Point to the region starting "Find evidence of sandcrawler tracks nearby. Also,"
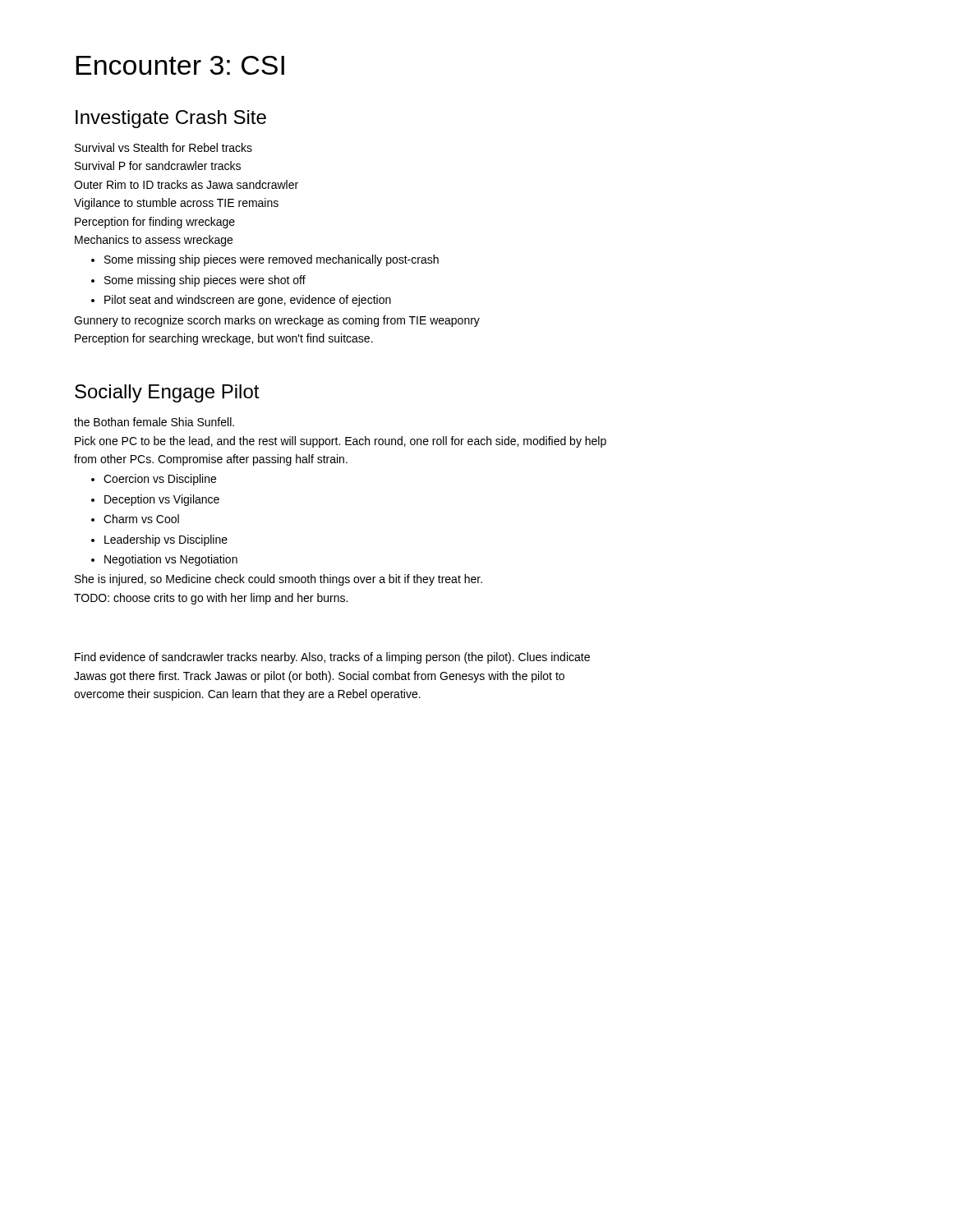This screenshot has width=953, height=1232. pos(476,676)
